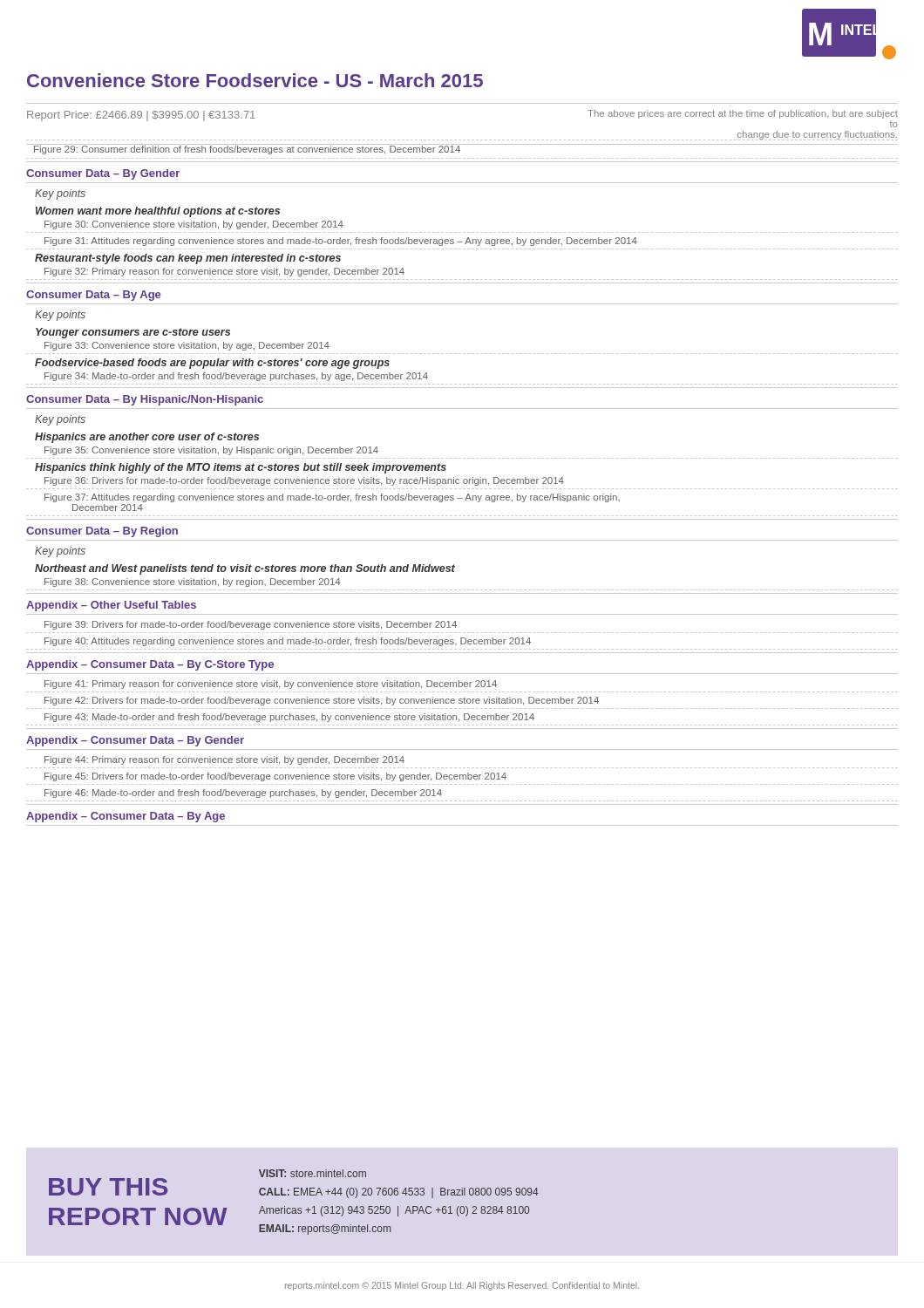Point to the block starting "Figure 41: Primary reason for convenience"
Image resolution: width=924 pixels, height=1308 pixels.
pyautogui.click(x=270, y=684)
